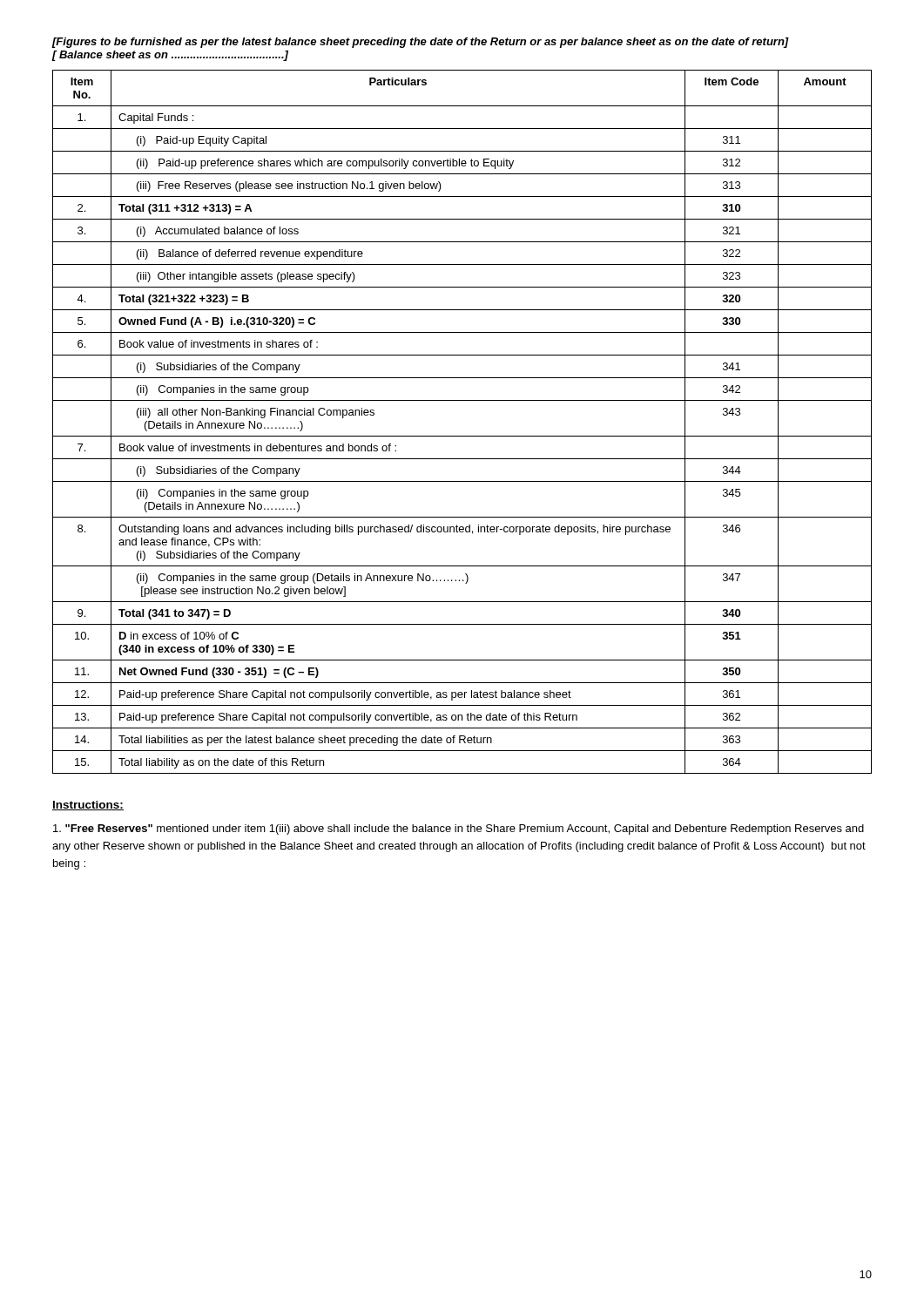Find the block on this page that starts "[Figures to be furnished as per"
924x1307 pixels.
click(420, 48)
